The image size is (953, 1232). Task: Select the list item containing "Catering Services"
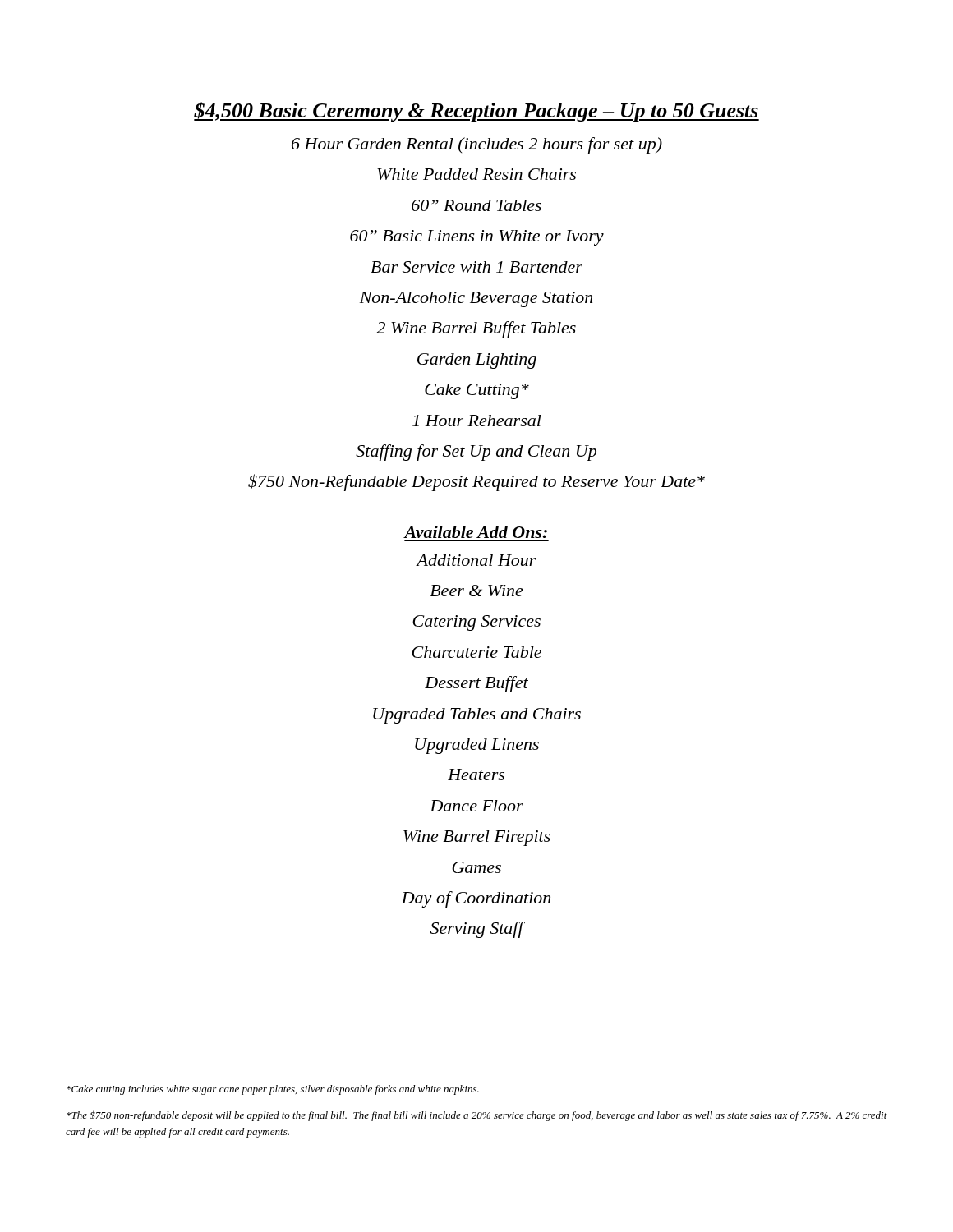click(476, 621)
